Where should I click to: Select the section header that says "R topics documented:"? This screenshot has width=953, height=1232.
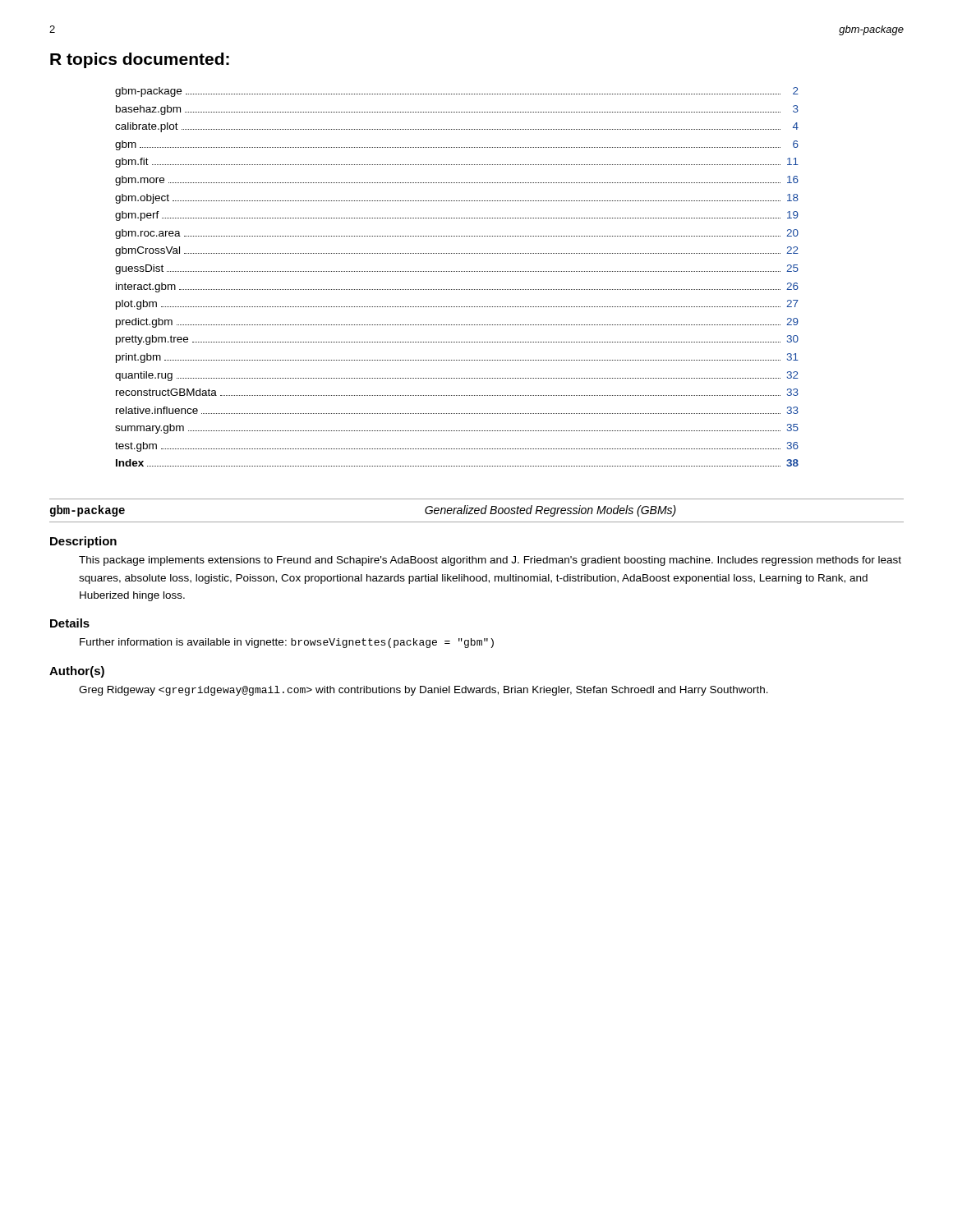click(140, 59)
